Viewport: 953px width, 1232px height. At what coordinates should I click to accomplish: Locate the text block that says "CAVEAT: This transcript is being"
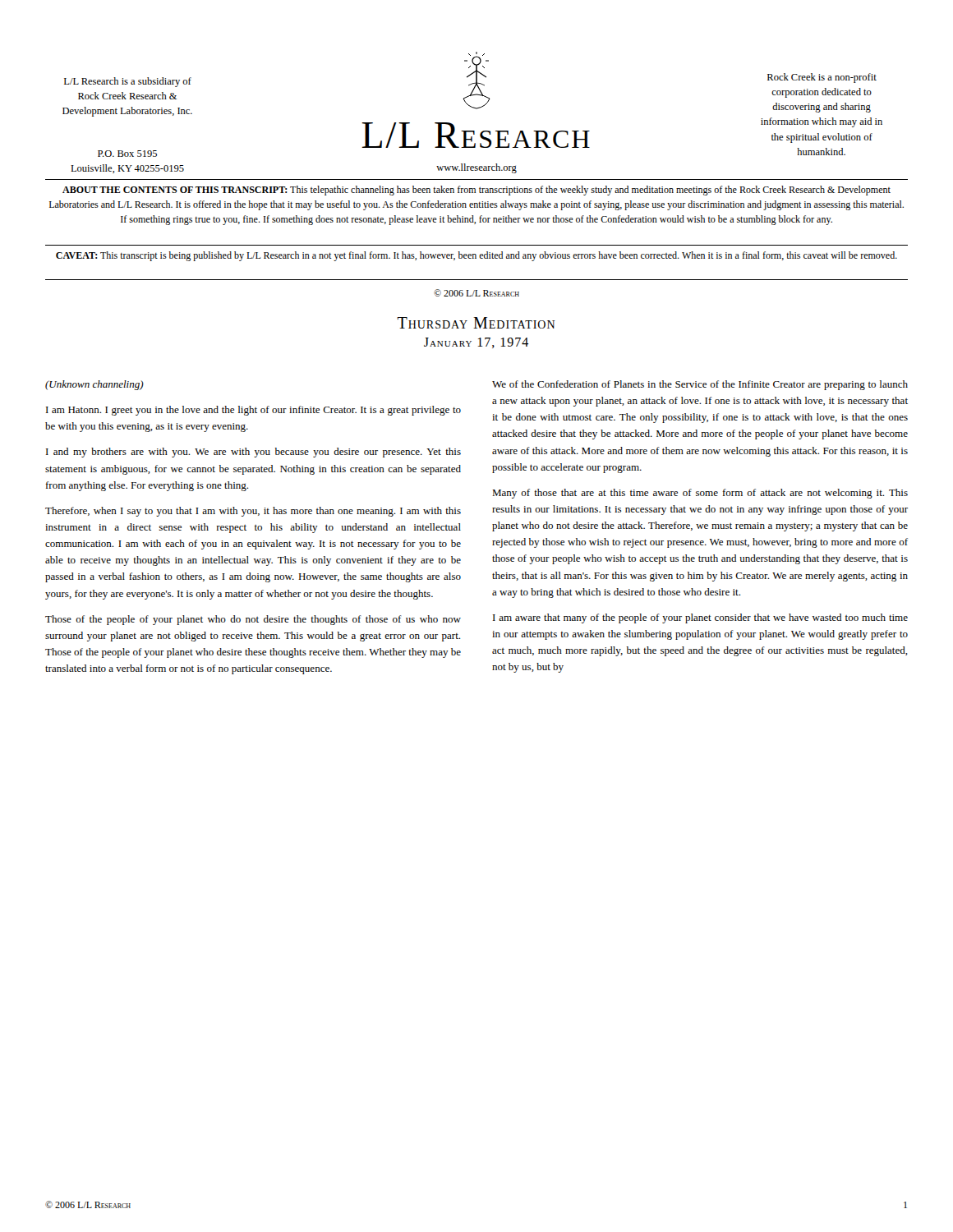(x=476, y=255)
